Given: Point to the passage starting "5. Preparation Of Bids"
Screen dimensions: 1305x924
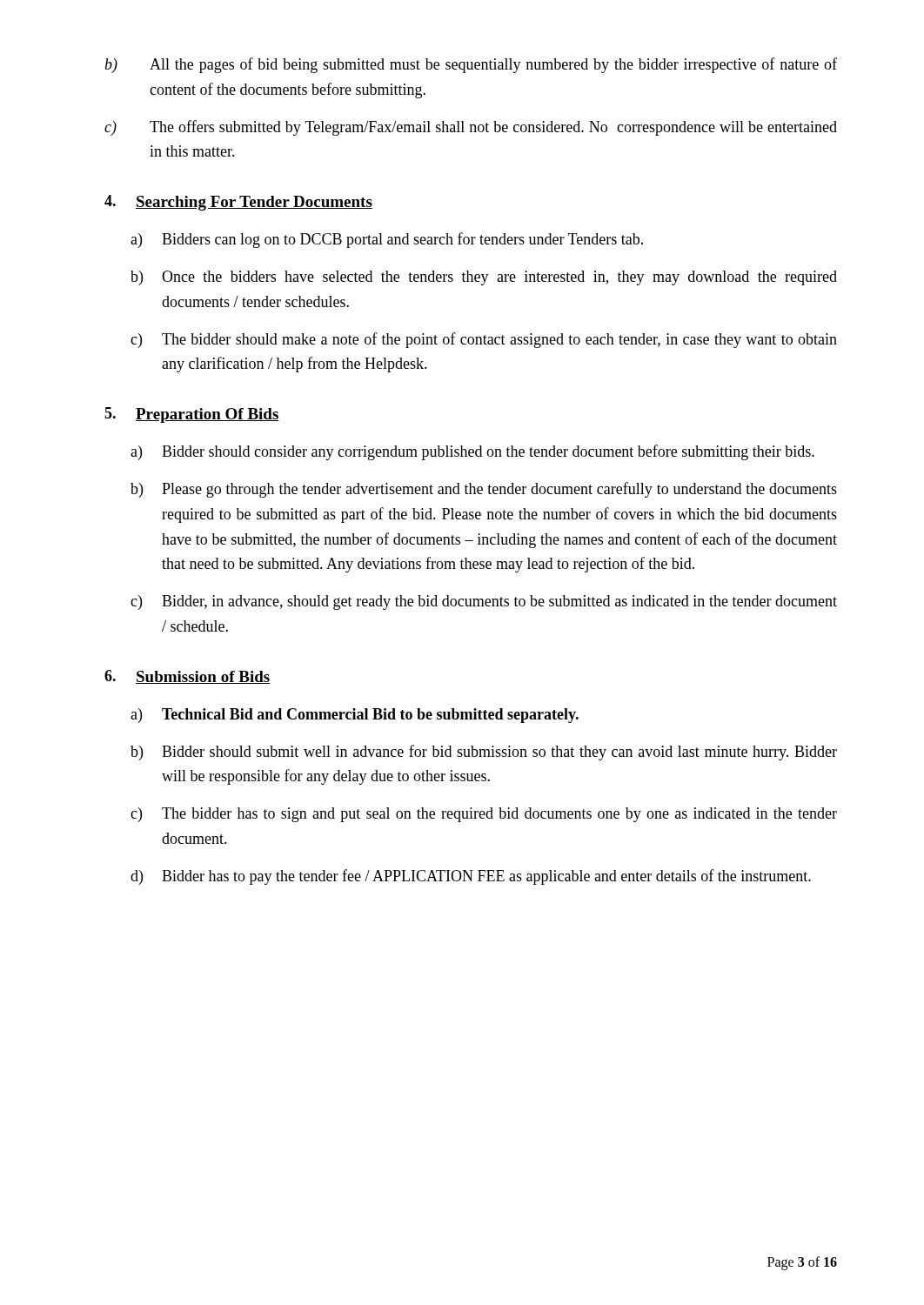Looking at the screenshot, I should pos(192,414).
